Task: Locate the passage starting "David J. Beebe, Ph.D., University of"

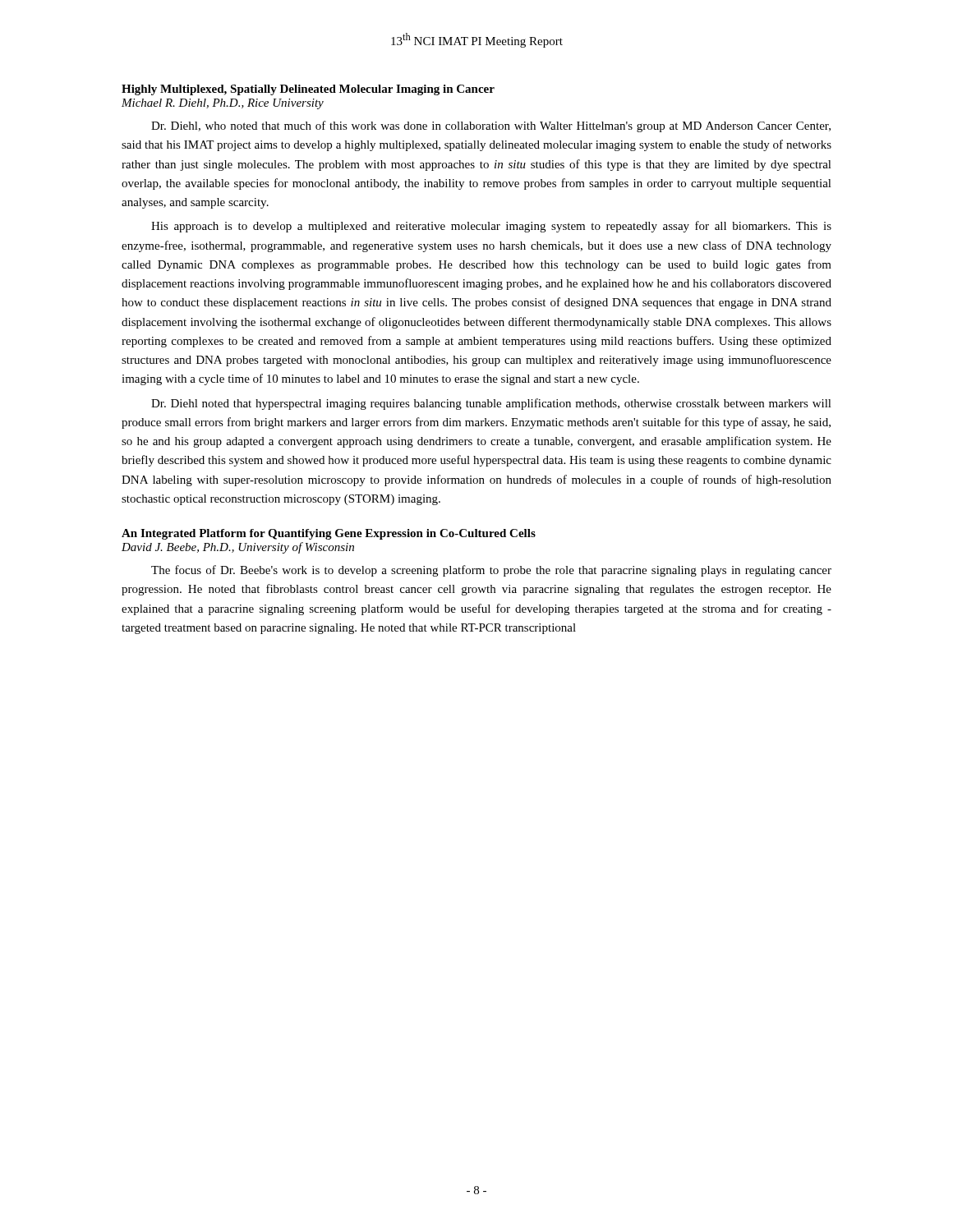Action: tap(238, 547)
